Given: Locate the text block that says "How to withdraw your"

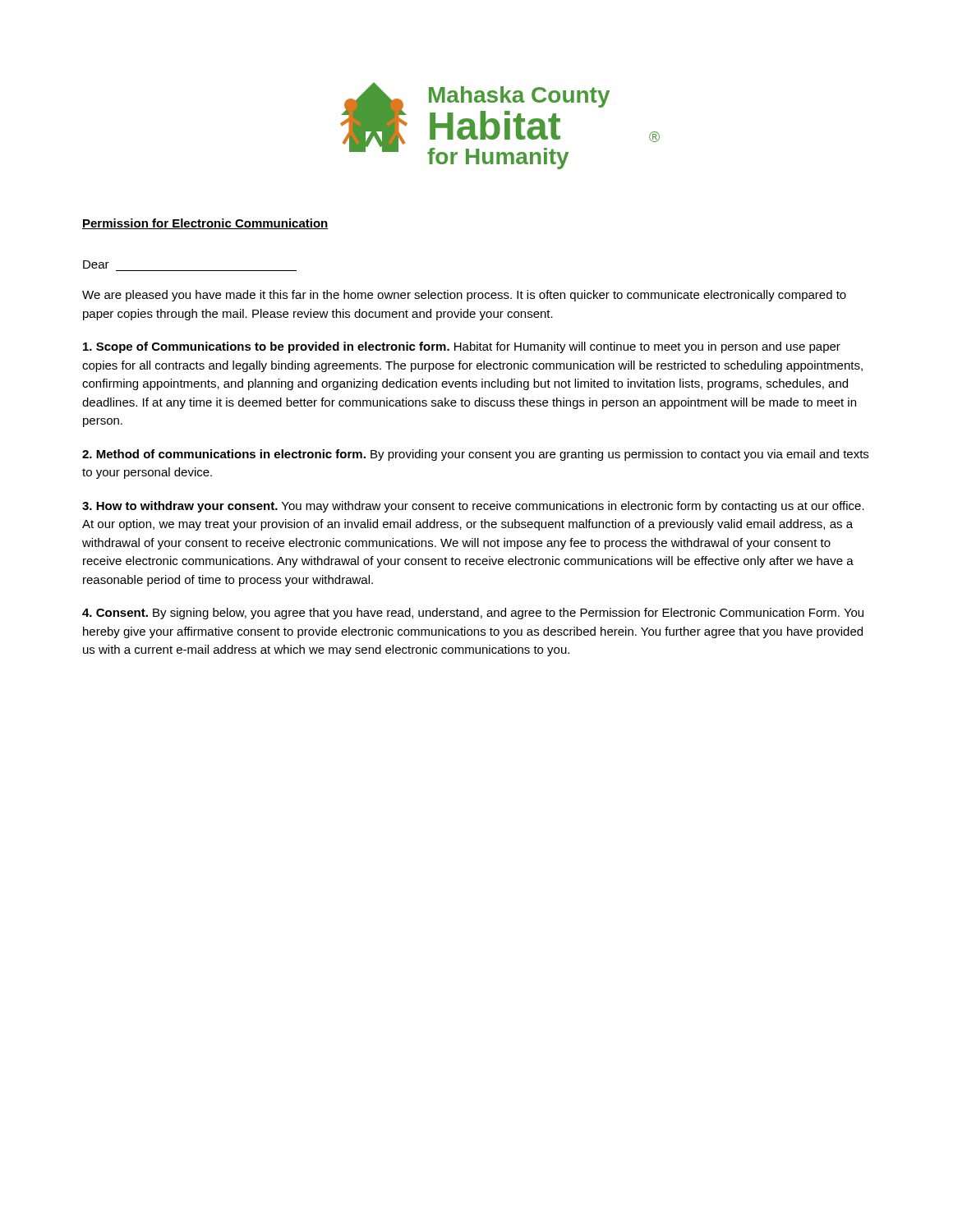Looking at the screenshot, I should pyautogui.click(x=473, y=542).
